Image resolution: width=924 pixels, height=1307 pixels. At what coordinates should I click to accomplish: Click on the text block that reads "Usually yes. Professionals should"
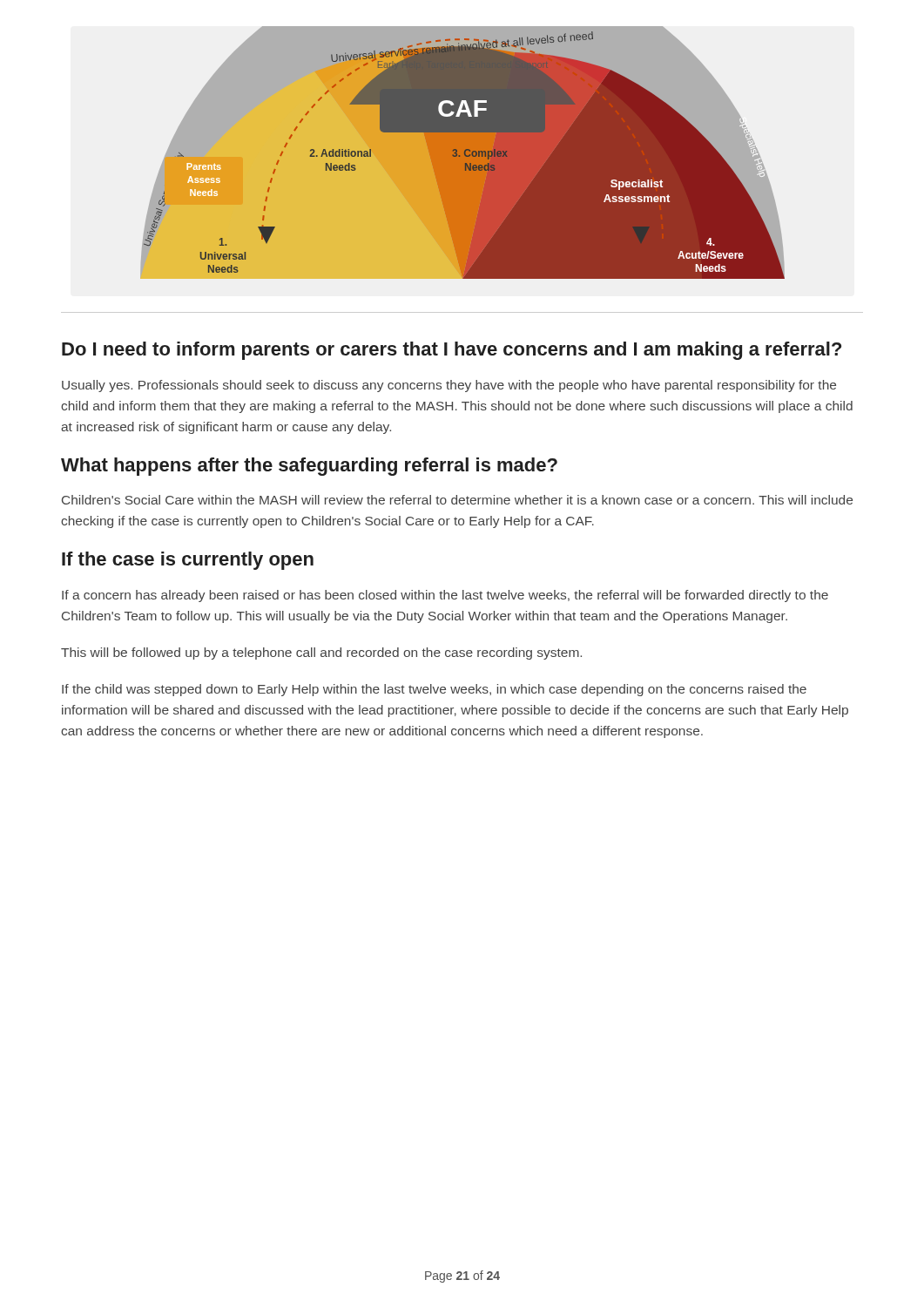(457, 405)
